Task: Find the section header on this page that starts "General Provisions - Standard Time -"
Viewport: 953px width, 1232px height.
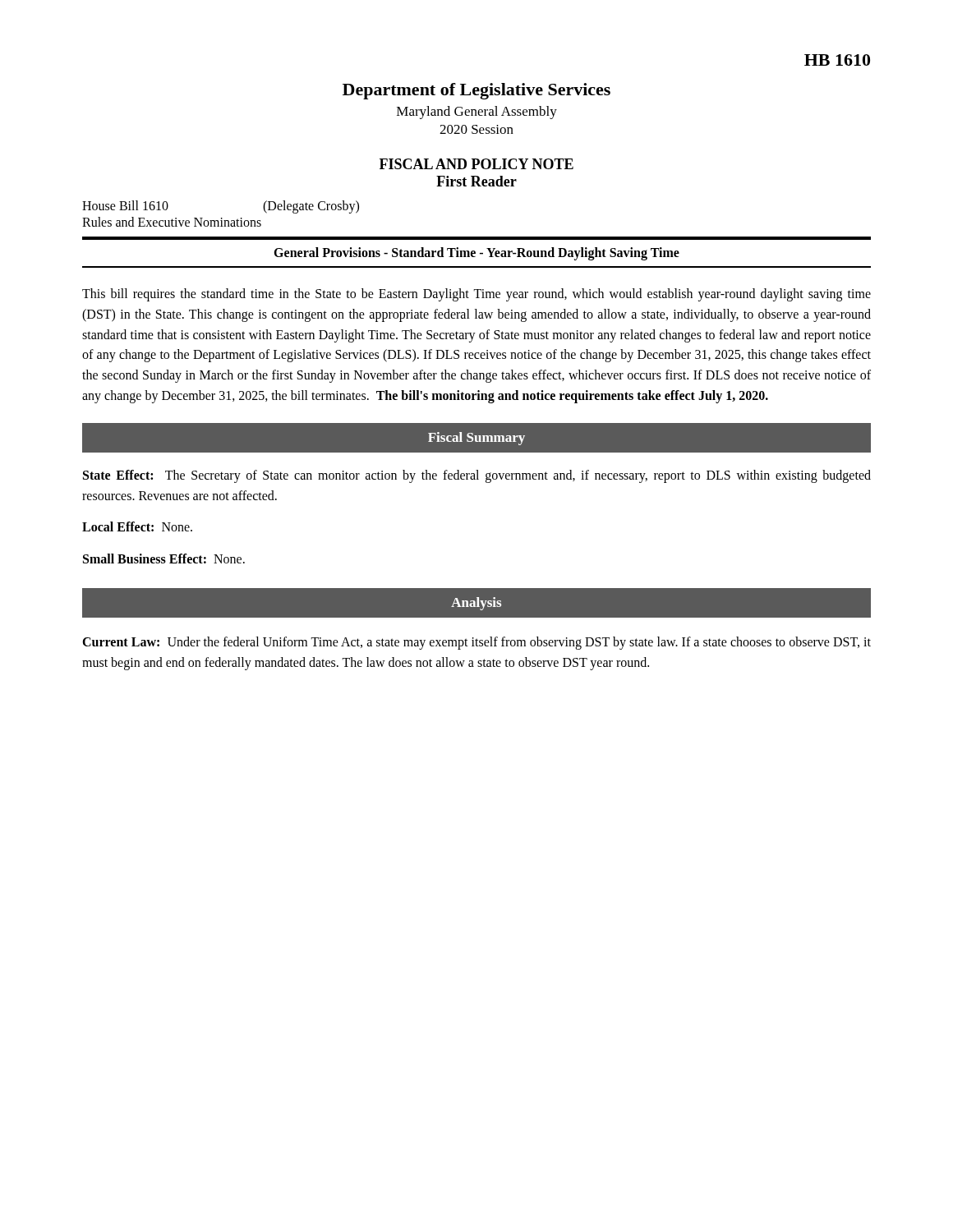Action: pyautogui.click(x=476, y=253)
